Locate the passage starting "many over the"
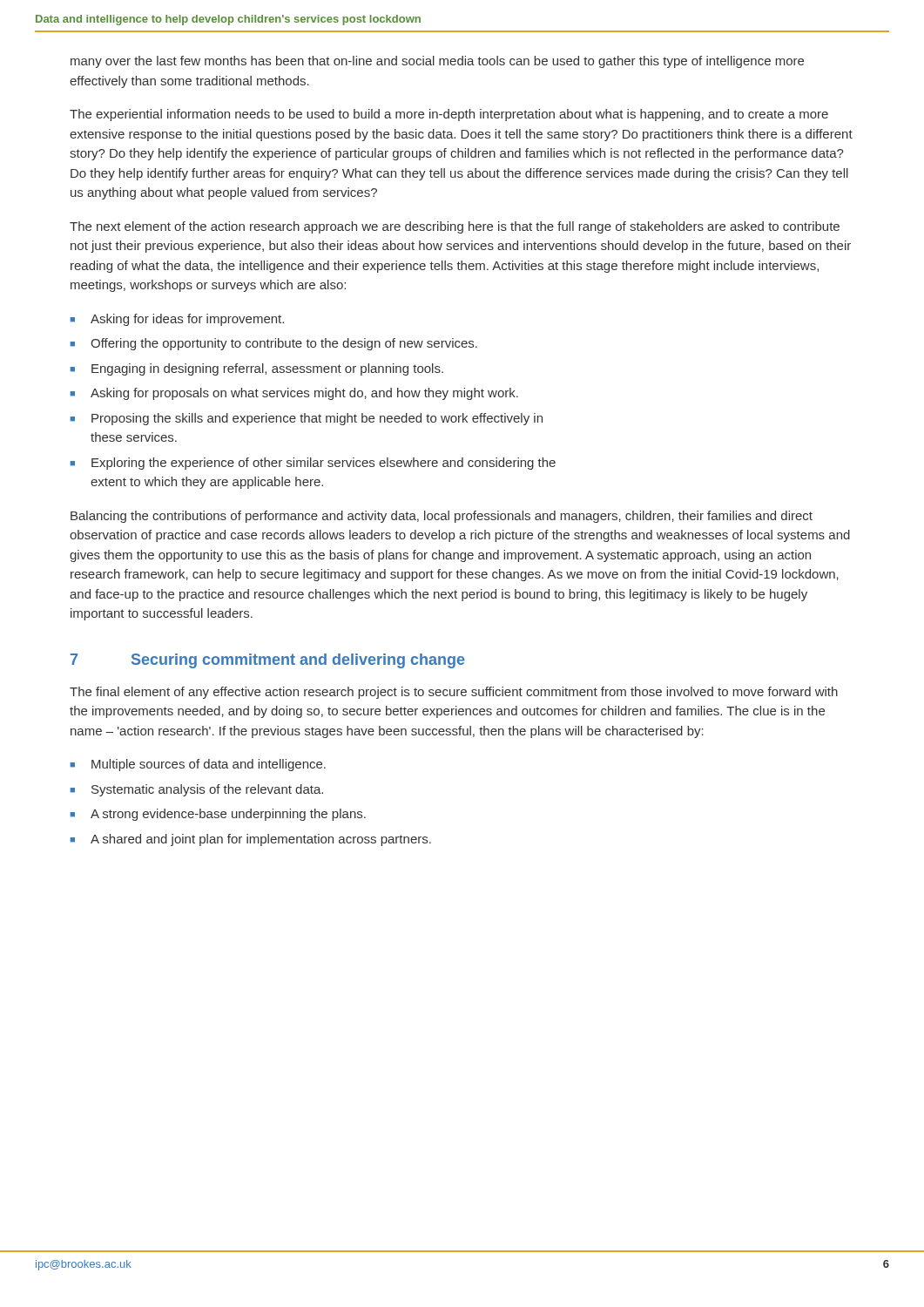This screenshot has width=924, height=1307. [437, 70]
